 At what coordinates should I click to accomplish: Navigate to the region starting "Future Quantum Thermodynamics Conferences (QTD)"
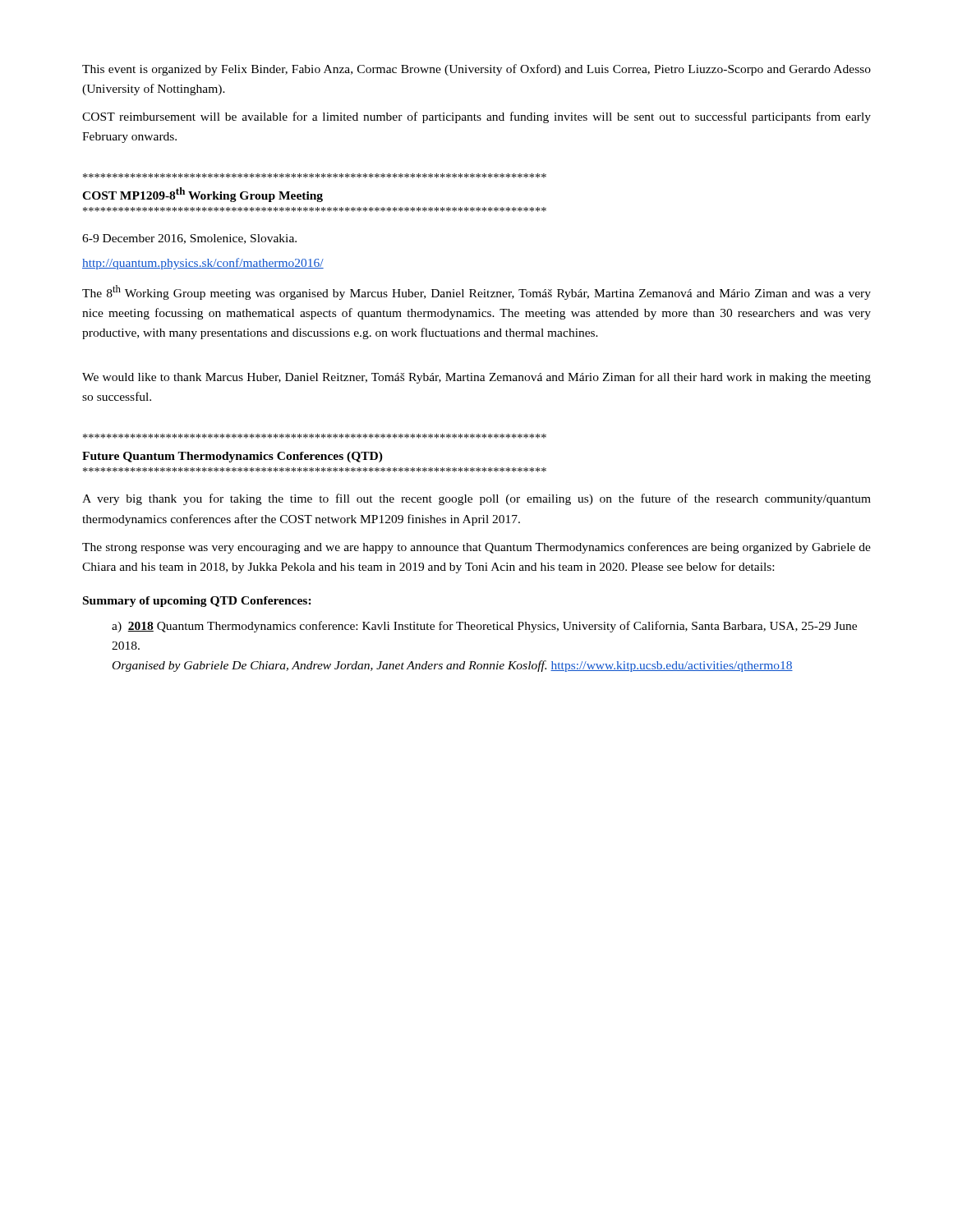click(x=232, y=456)
